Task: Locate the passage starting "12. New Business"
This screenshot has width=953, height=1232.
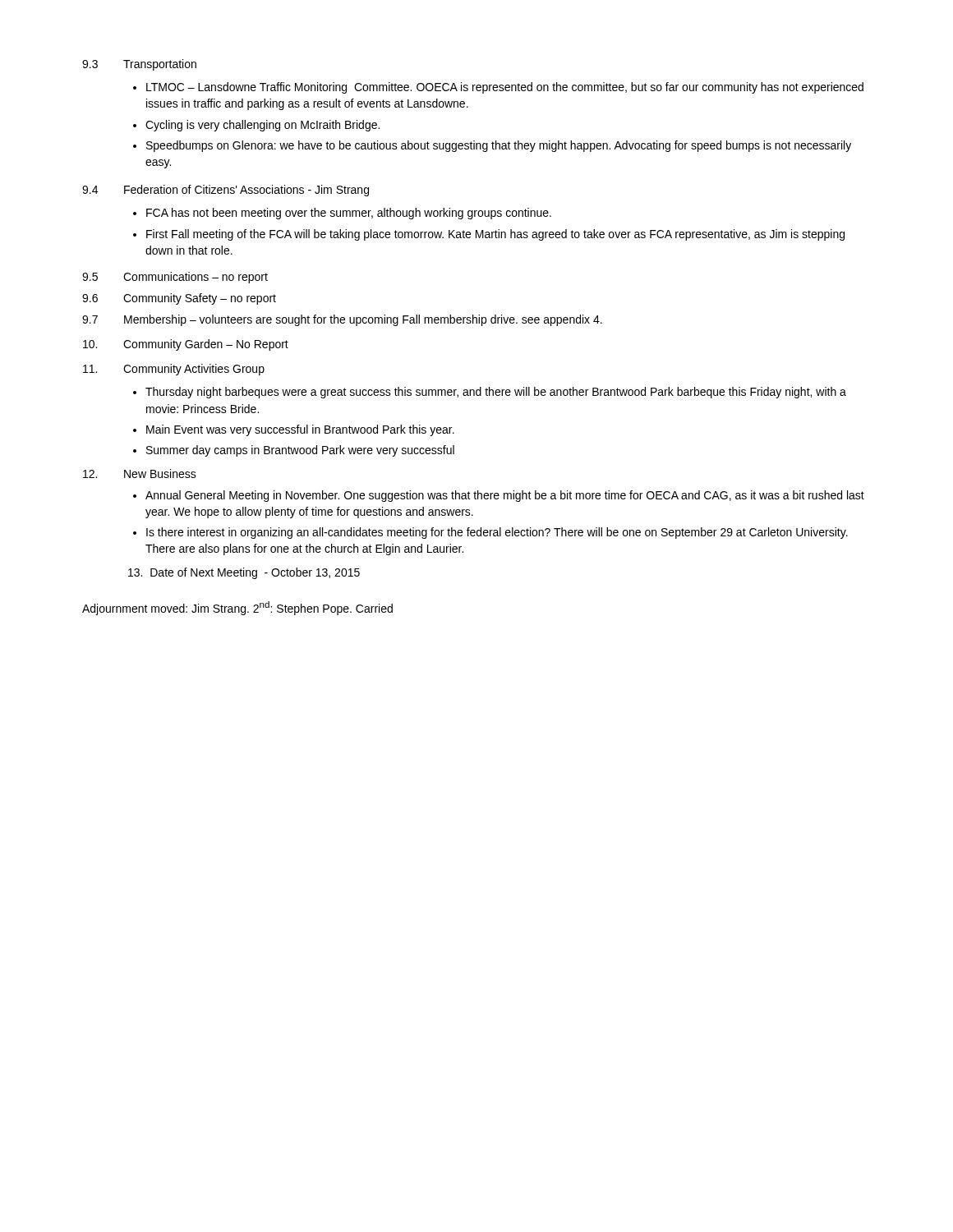Action: coord(139,474)
